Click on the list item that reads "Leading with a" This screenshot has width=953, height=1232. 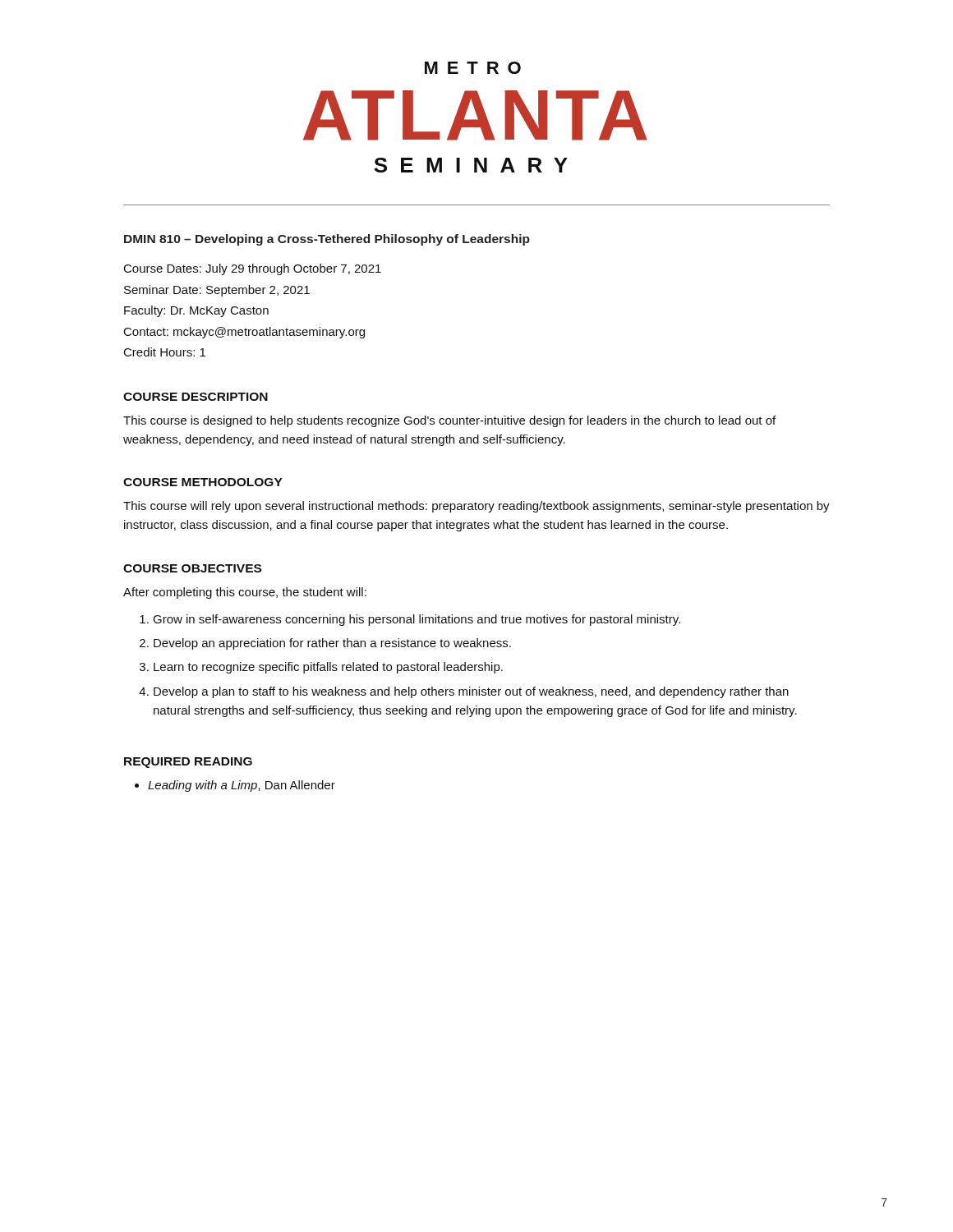point(241,785)
